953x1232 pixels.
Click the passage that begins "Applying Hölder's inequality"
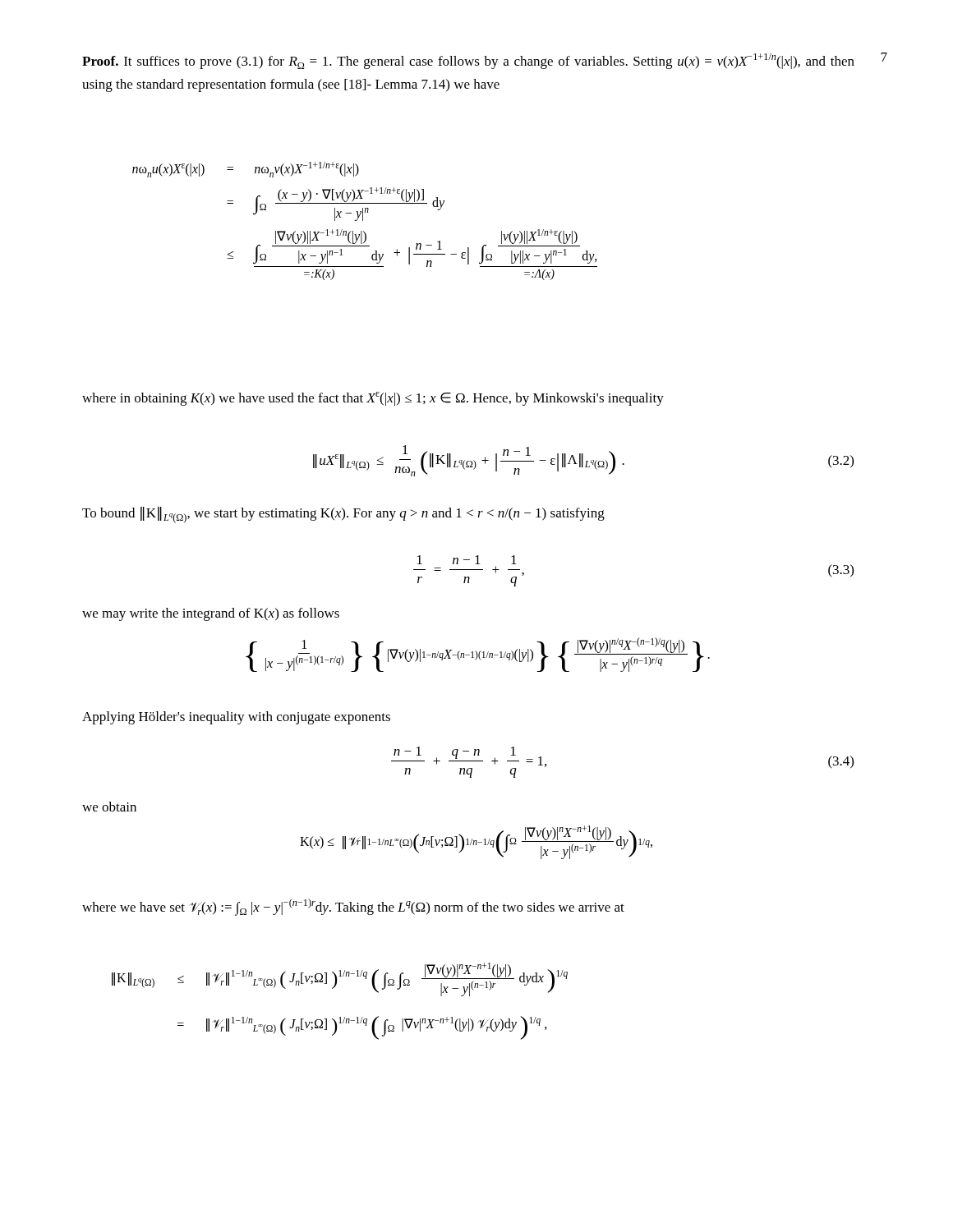236,717
